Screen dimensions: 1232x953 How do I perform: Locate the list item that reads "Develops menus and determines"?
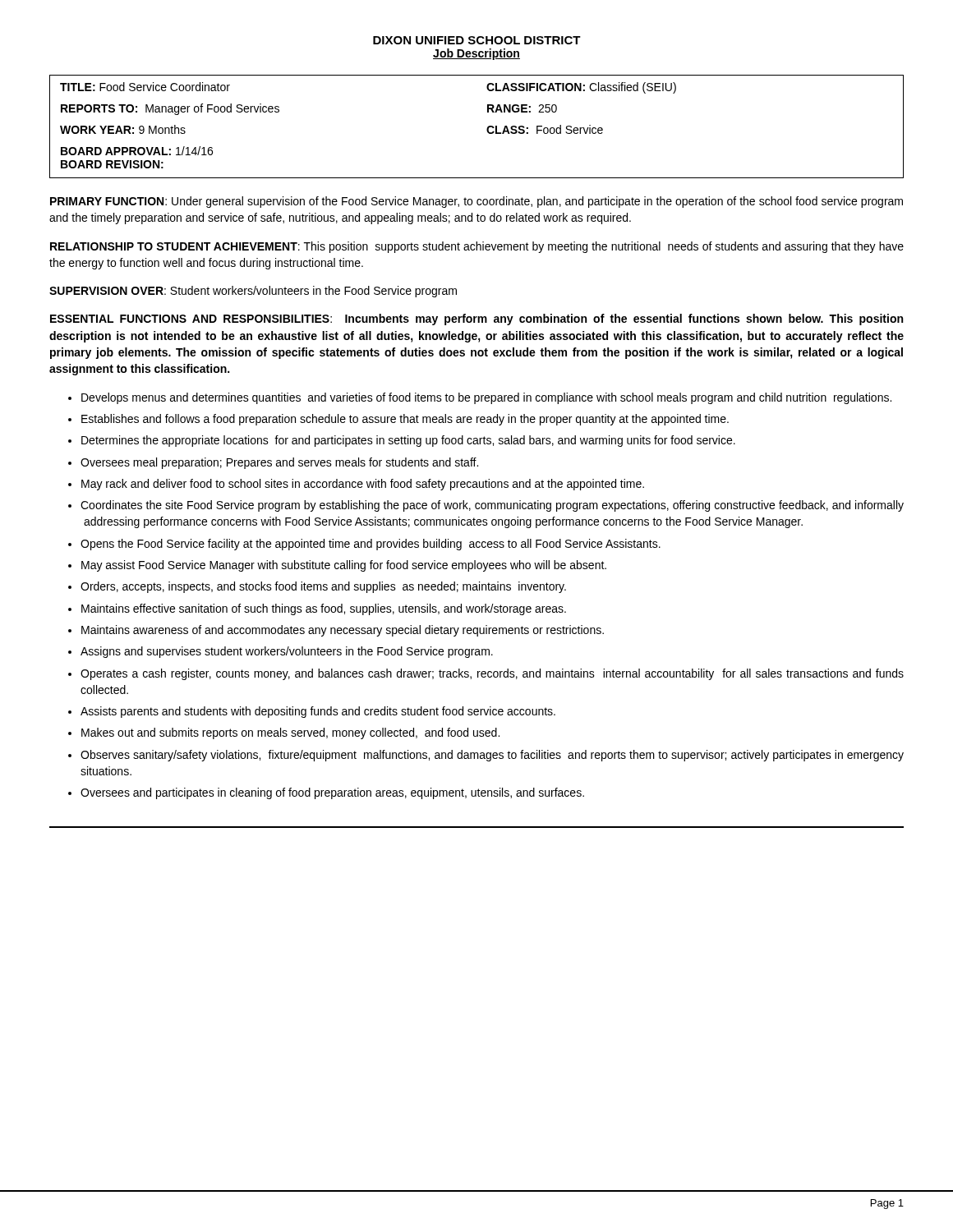point(487,397)
